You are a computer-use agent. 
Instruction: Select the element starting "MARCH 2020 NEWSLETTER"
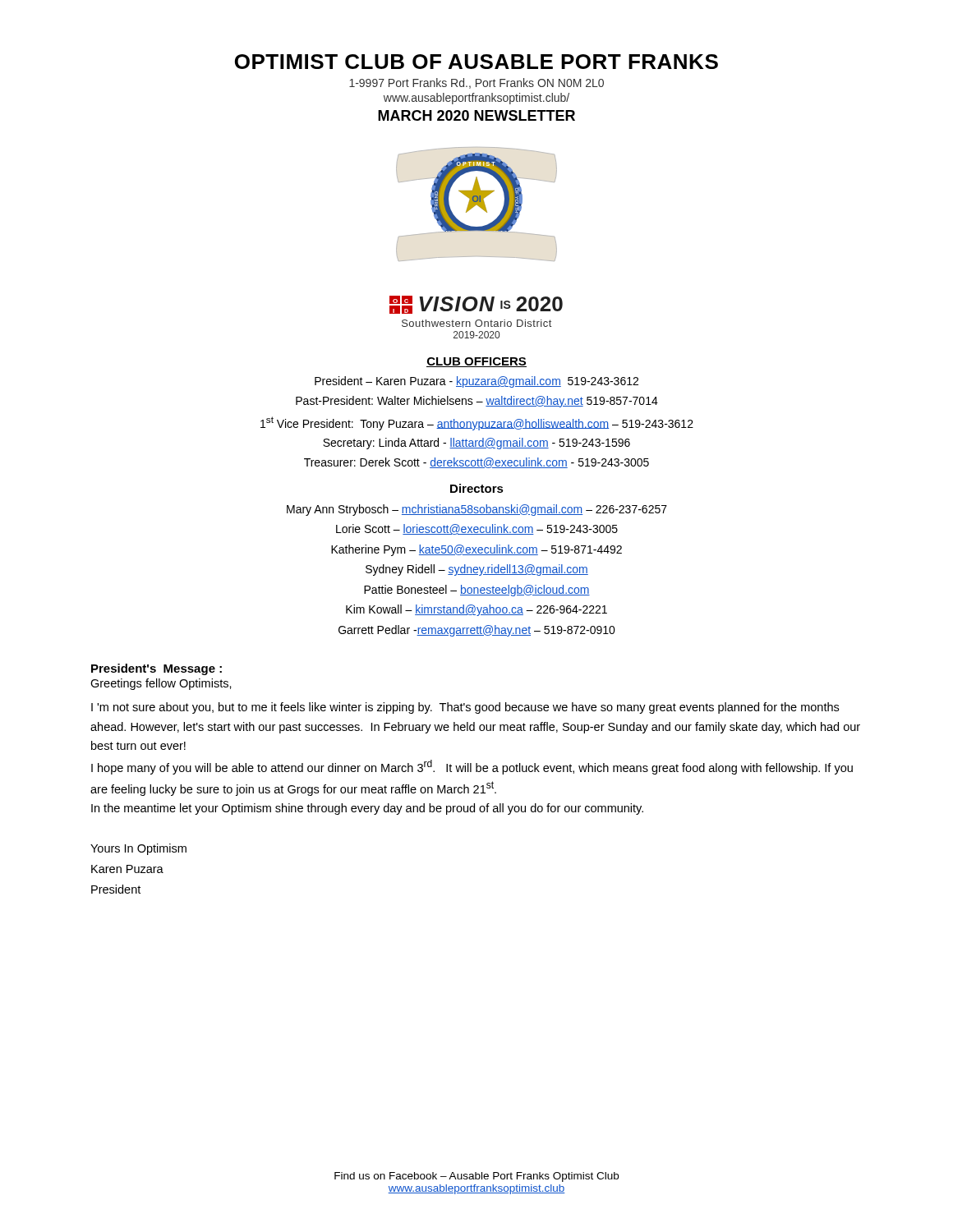[x=476, y=116]
